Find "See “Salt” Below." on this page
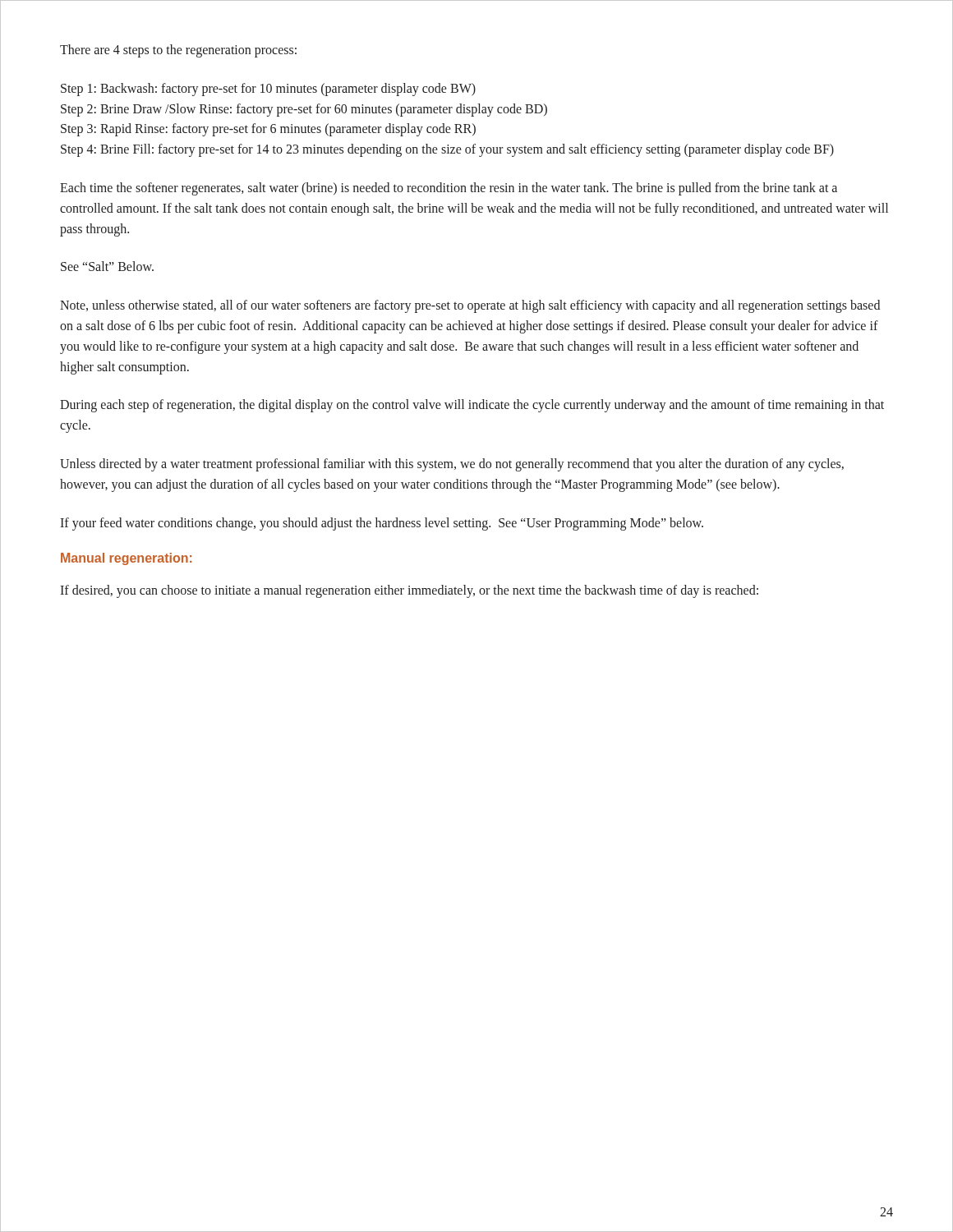 click(x=107, y=267)
